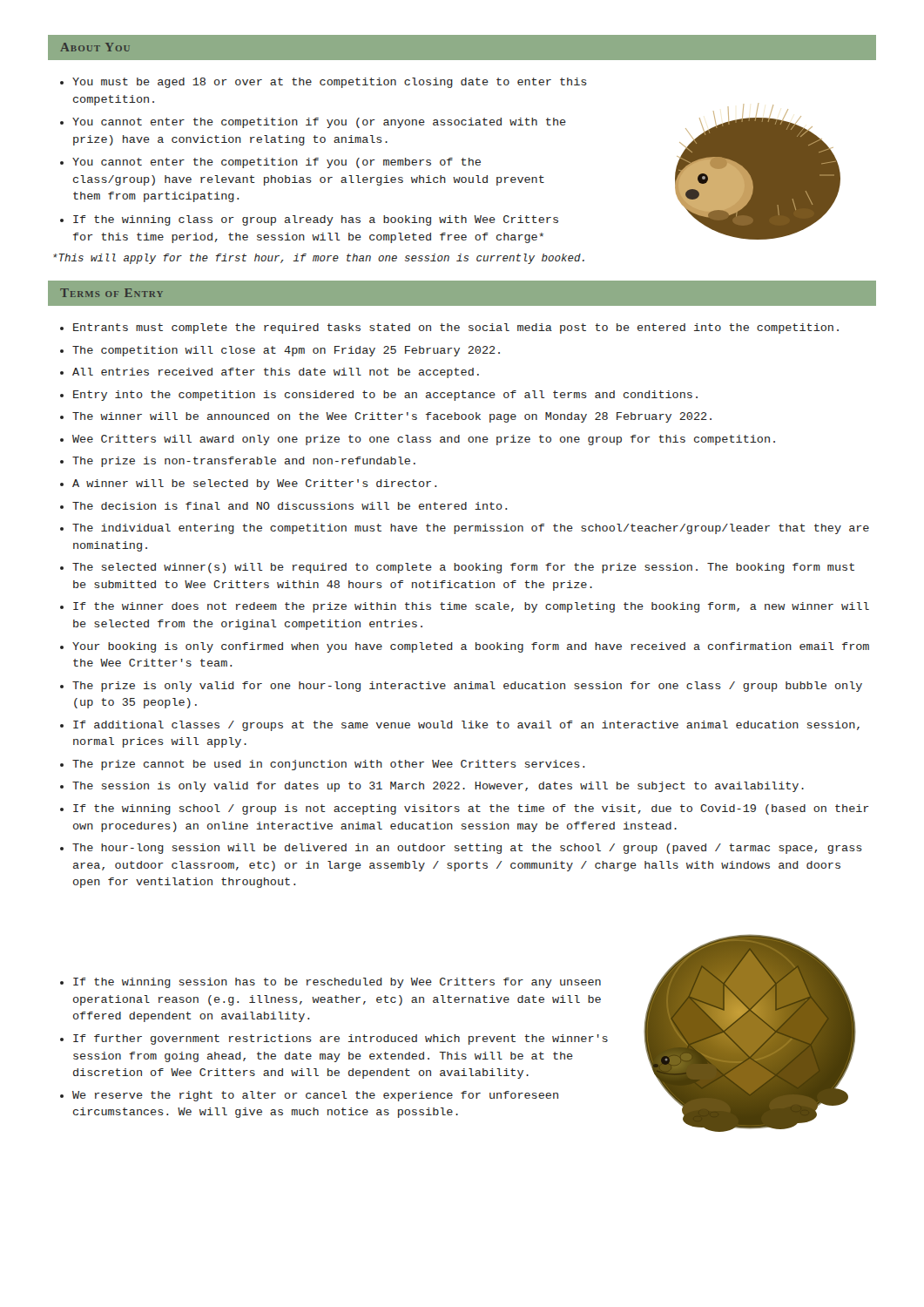The image size is (924, 1307).
Task: Click the passage that begins "The individual entering"
Action: click(x=471, y=537)
